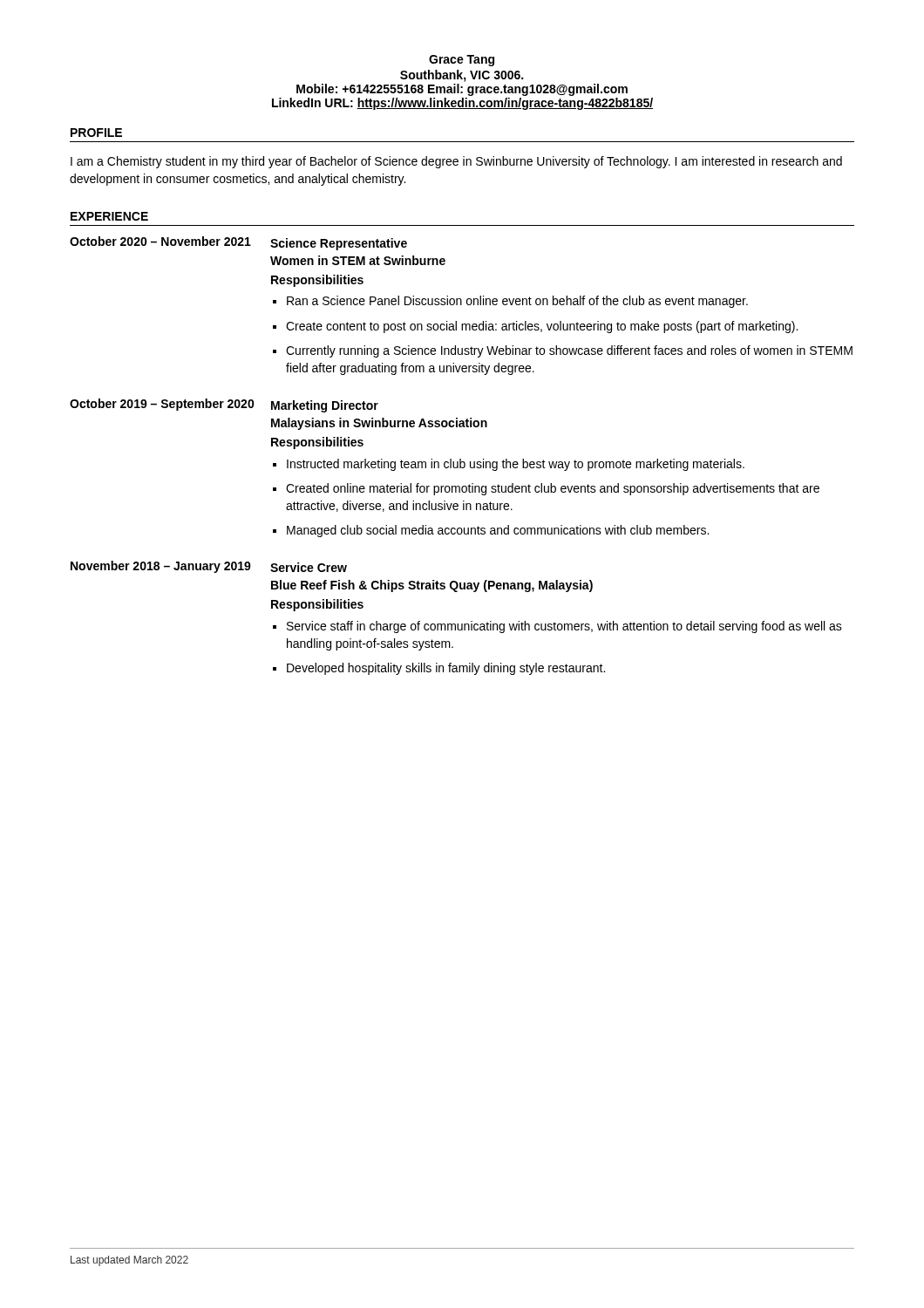924x1308 pixels.
Task: Locate the block starting "Marketing Director Malaysians in Swinburne Association Responsibilities Instructed"
Action: [x=562, y=468]
